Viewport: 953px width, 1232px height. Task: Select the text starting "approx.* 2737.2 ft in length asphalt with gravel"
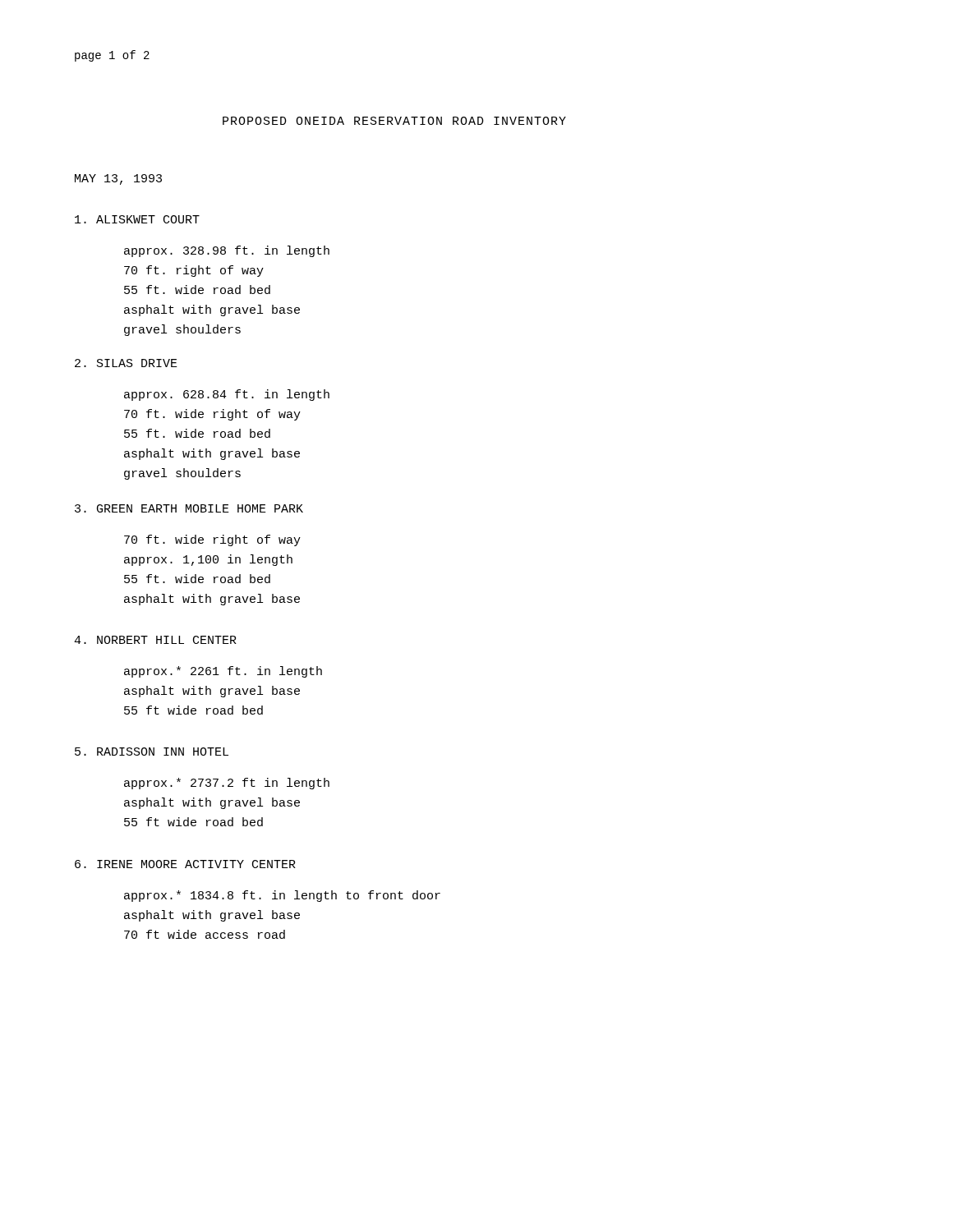(227, 804)
